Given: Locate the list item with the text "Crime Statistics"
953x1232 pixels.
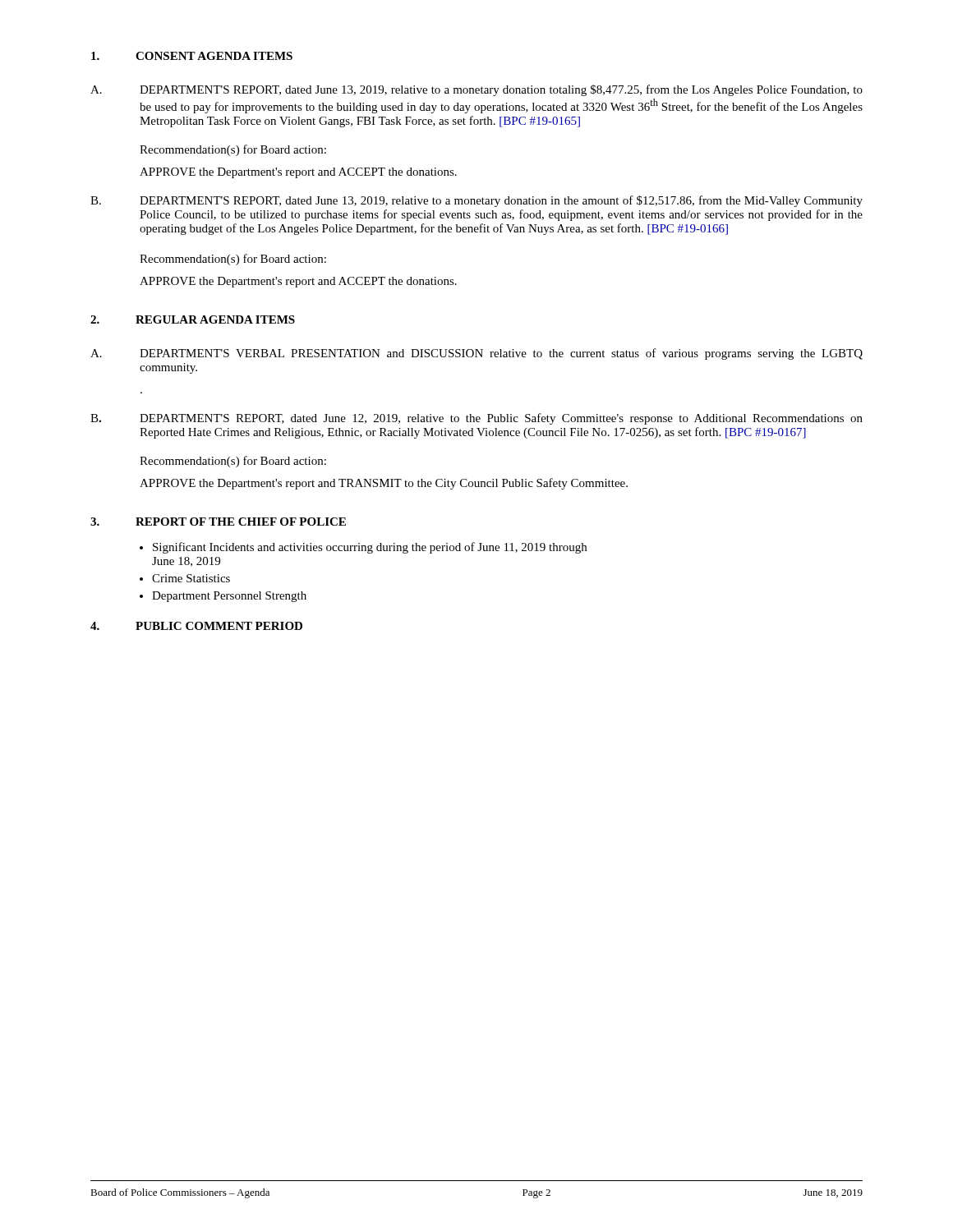Looking at the screenshot, I should [191, 578].
